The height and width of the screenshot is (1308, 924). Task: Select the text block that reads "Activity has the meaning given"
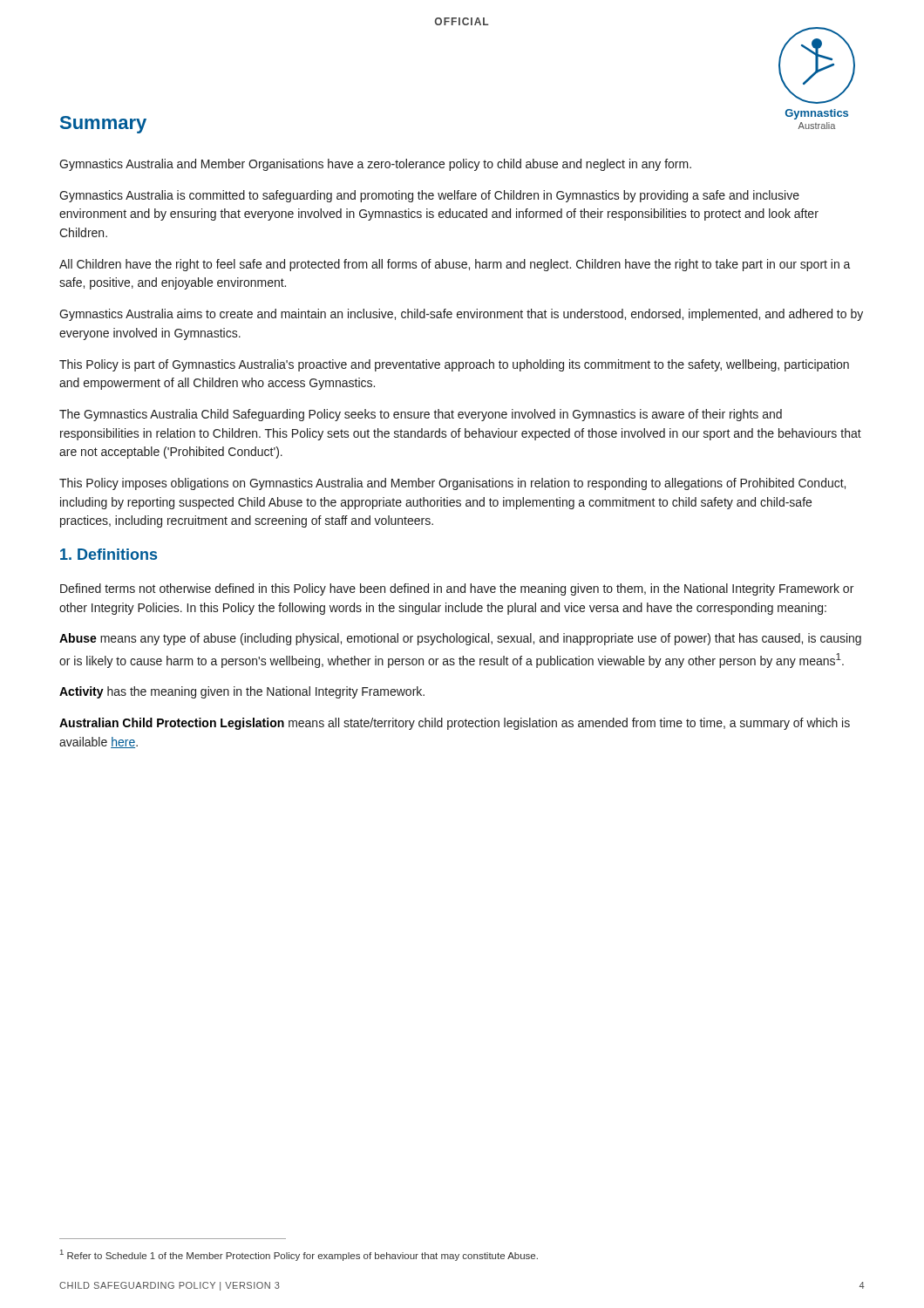(x=242, y=692)
